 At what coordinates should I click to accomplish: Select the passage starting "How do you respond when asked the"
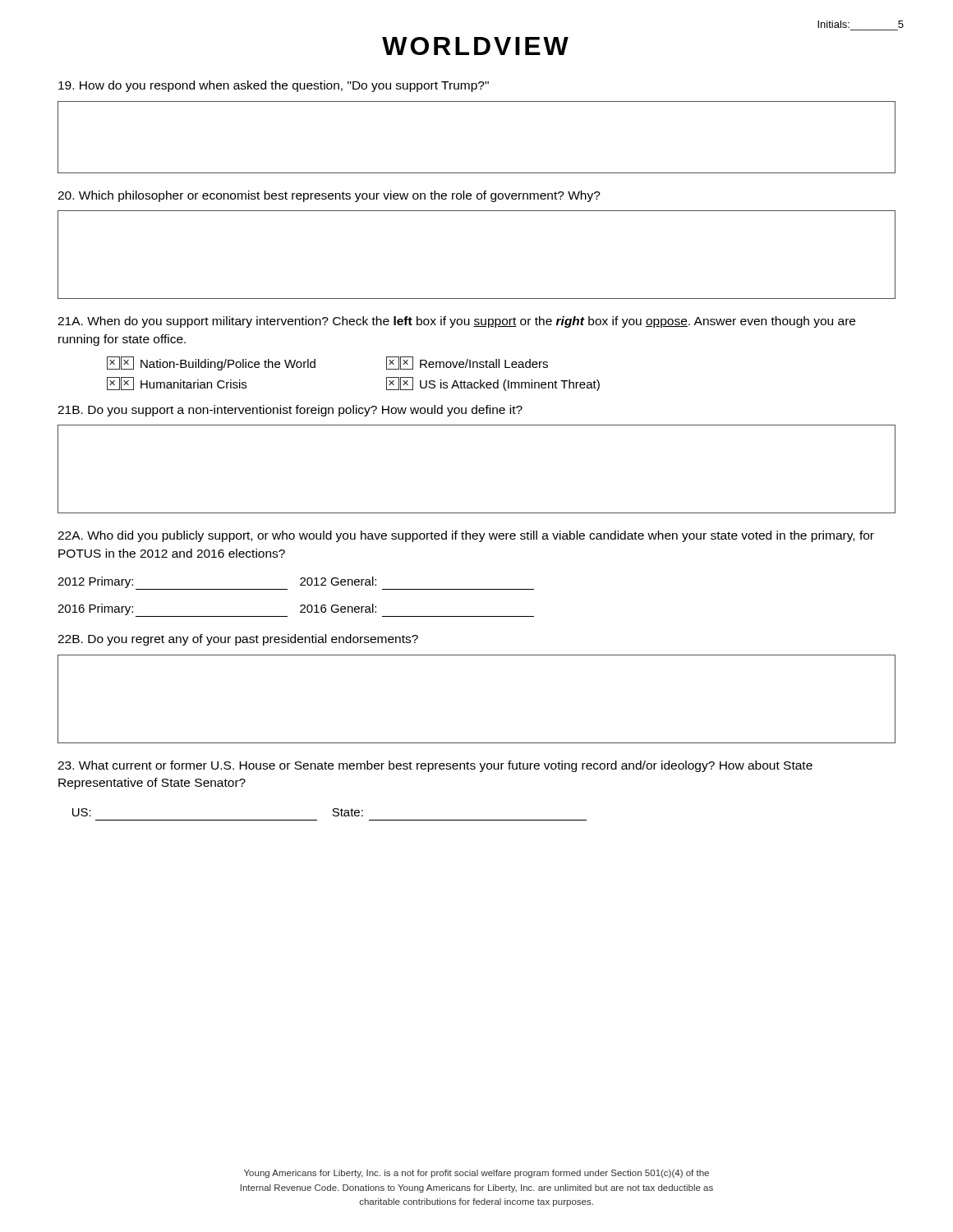pyautogui.click(x=273, y=85)
